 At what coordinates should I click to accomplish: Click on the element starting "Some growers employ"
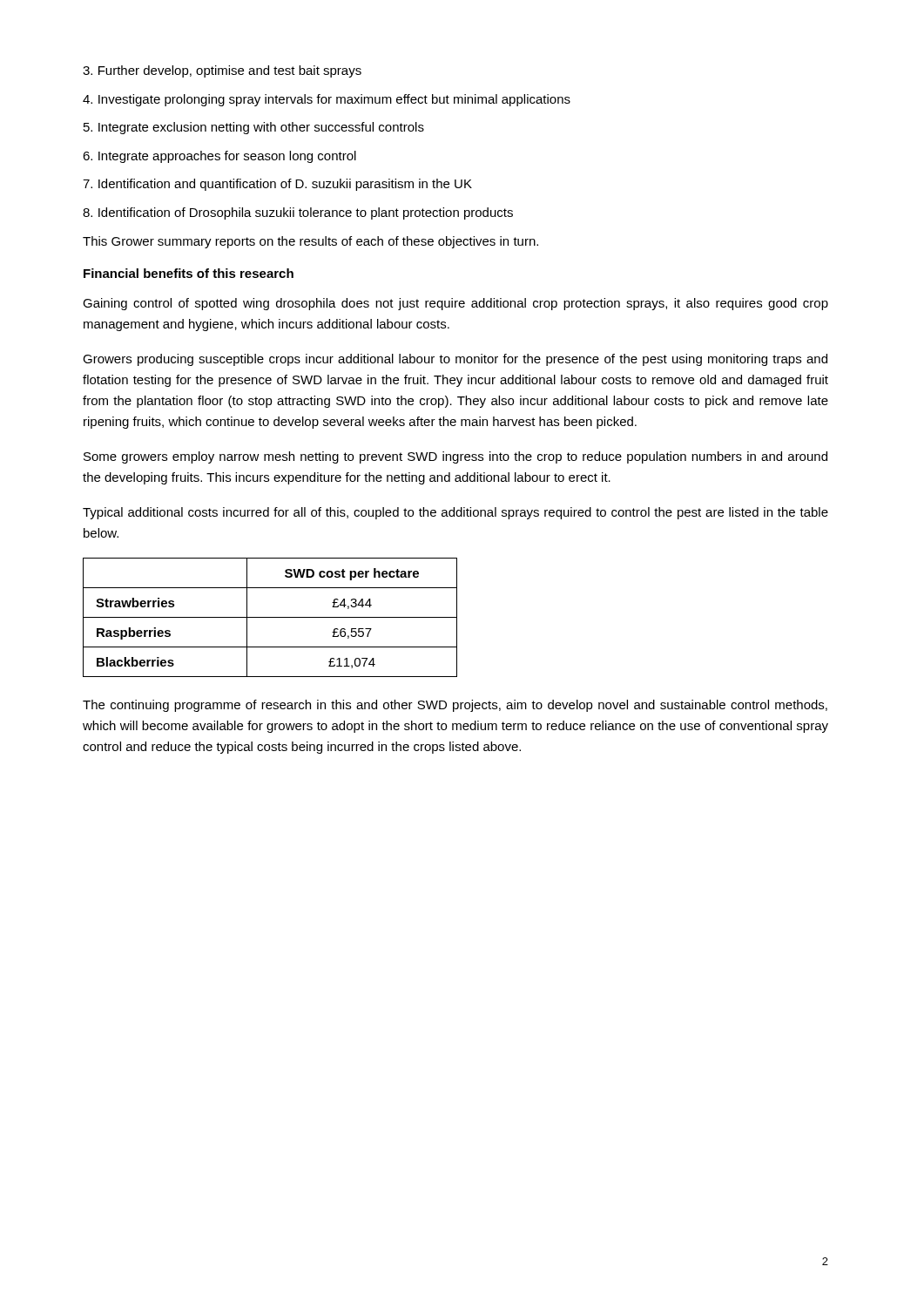click(455, 467)
